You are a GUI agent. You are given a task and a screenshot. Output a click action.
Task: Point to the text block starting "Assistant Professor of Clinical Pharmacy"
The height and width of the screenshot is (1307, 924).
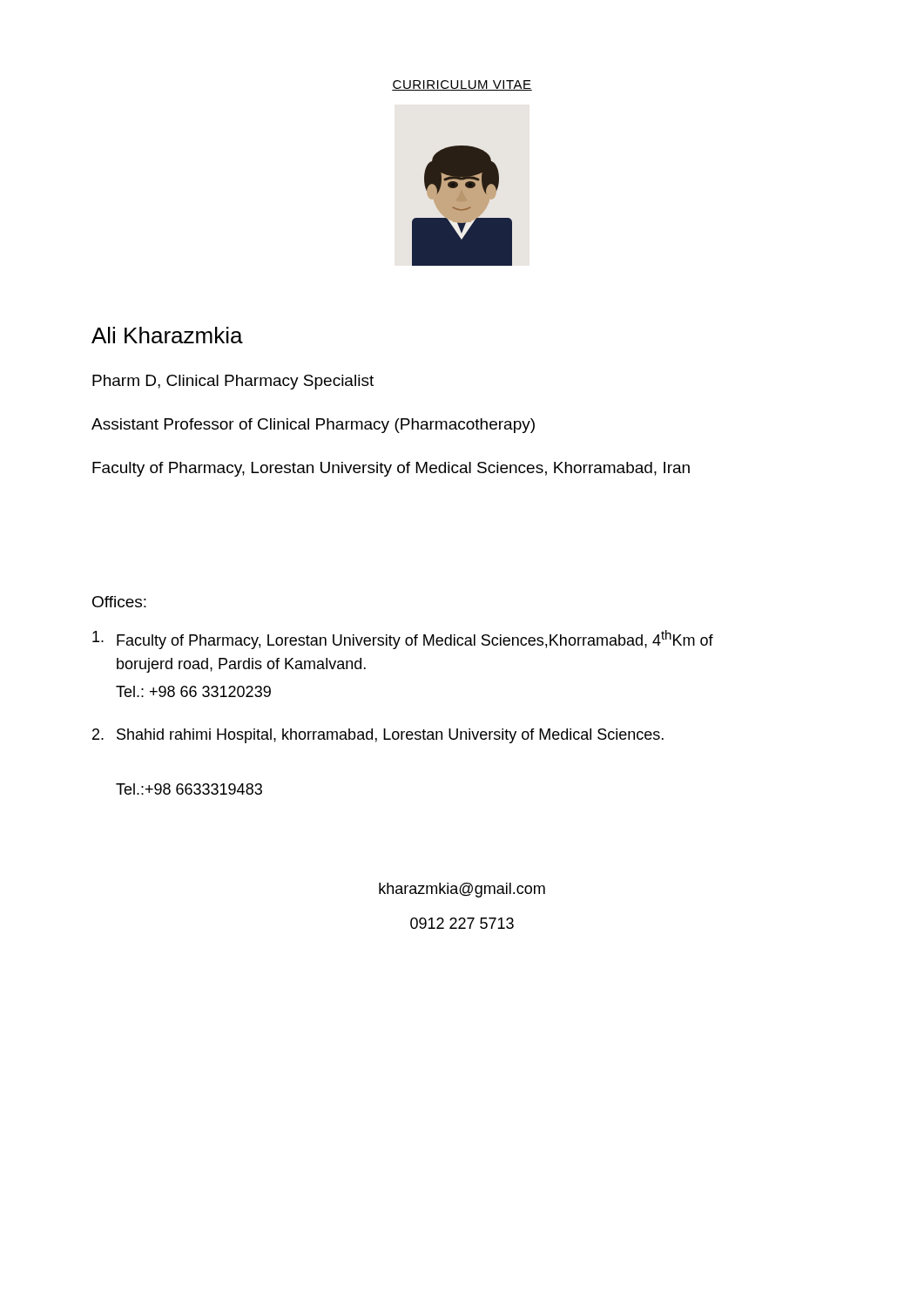(x=314, y=424)
